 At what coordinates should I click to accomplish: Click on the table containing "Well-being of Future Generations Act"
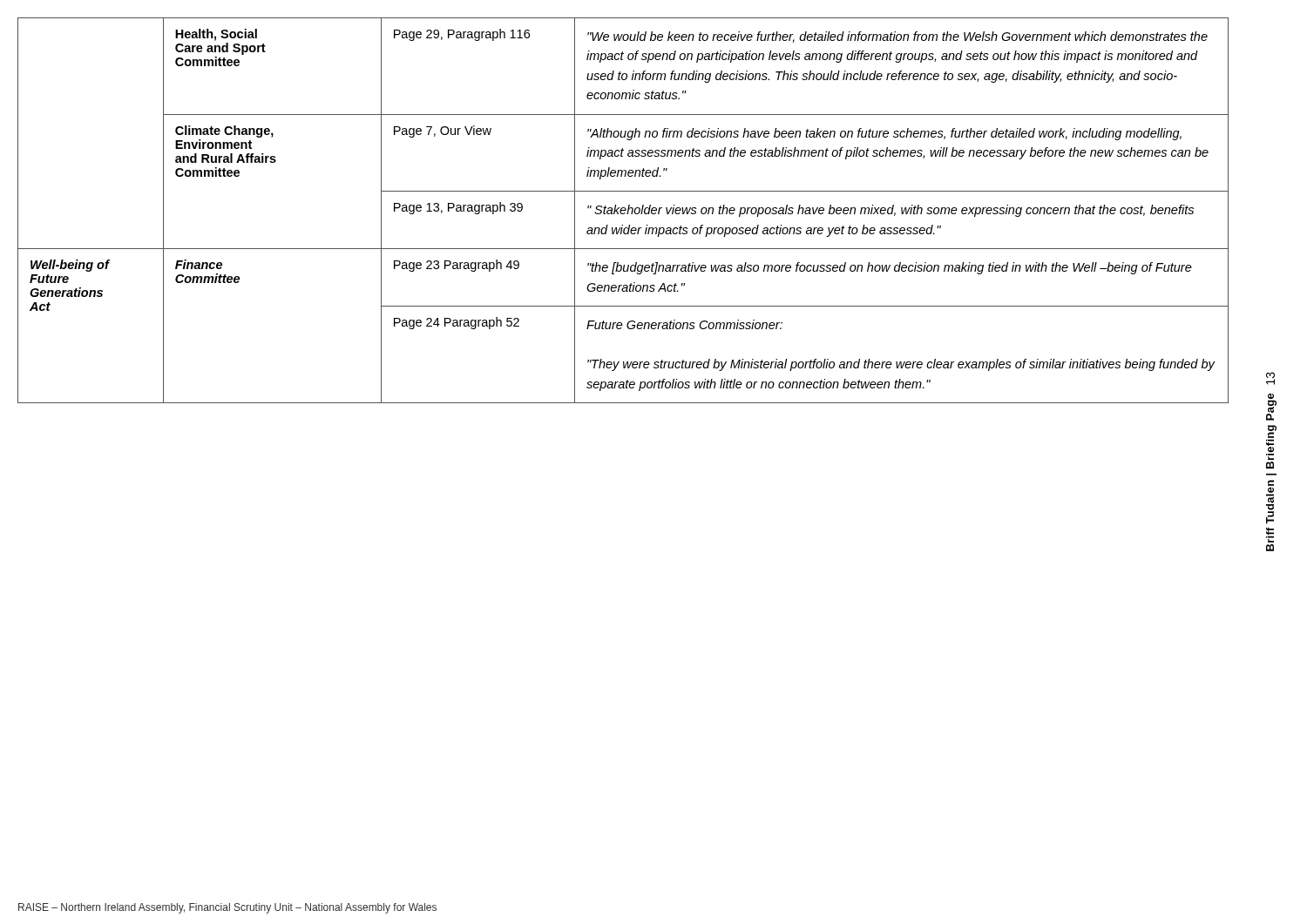coord(623,449)
